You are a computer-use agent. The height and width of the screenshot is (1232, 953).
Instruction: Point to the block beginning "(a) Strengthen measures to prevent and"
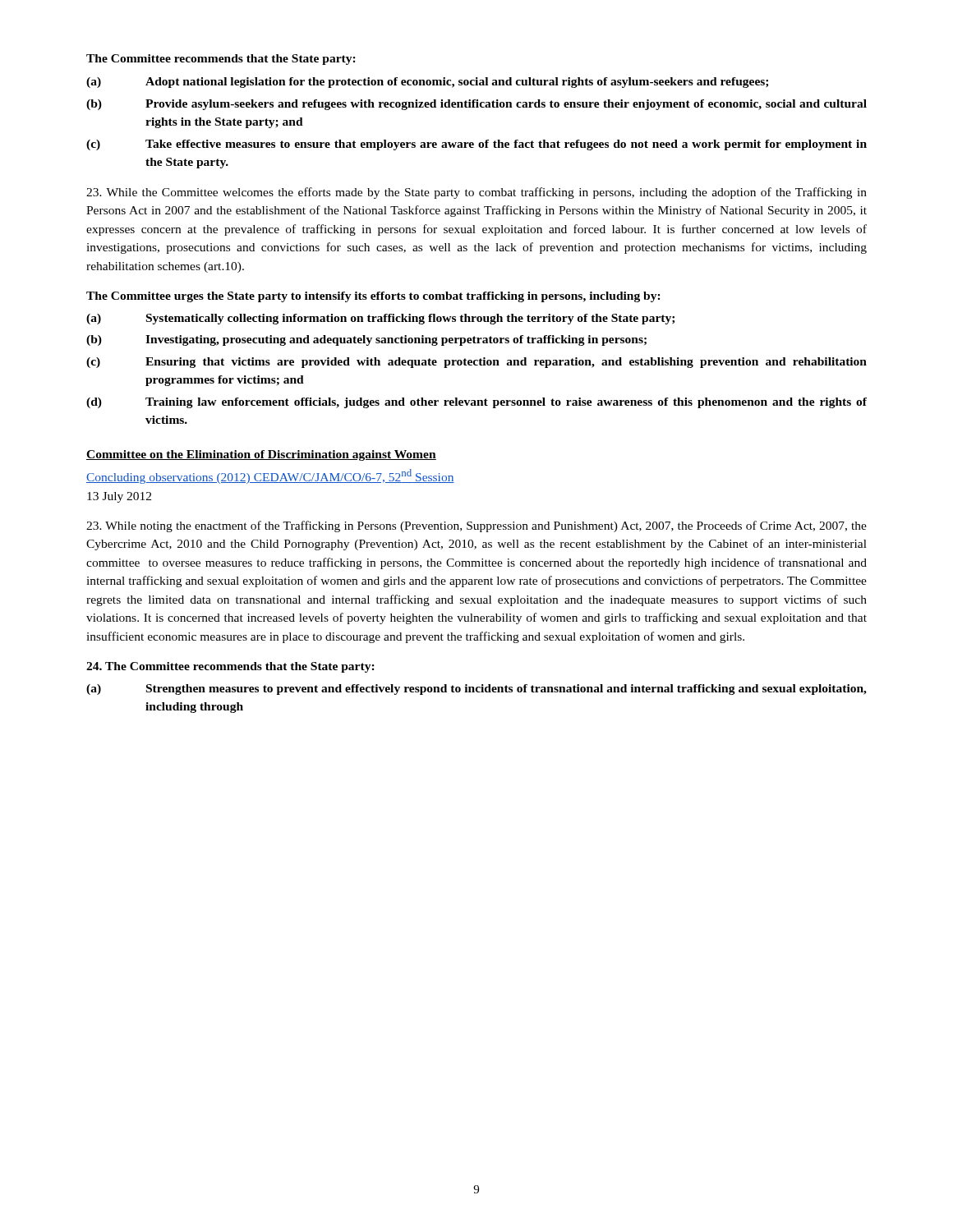pyautogui.click(x=476, y=697)
